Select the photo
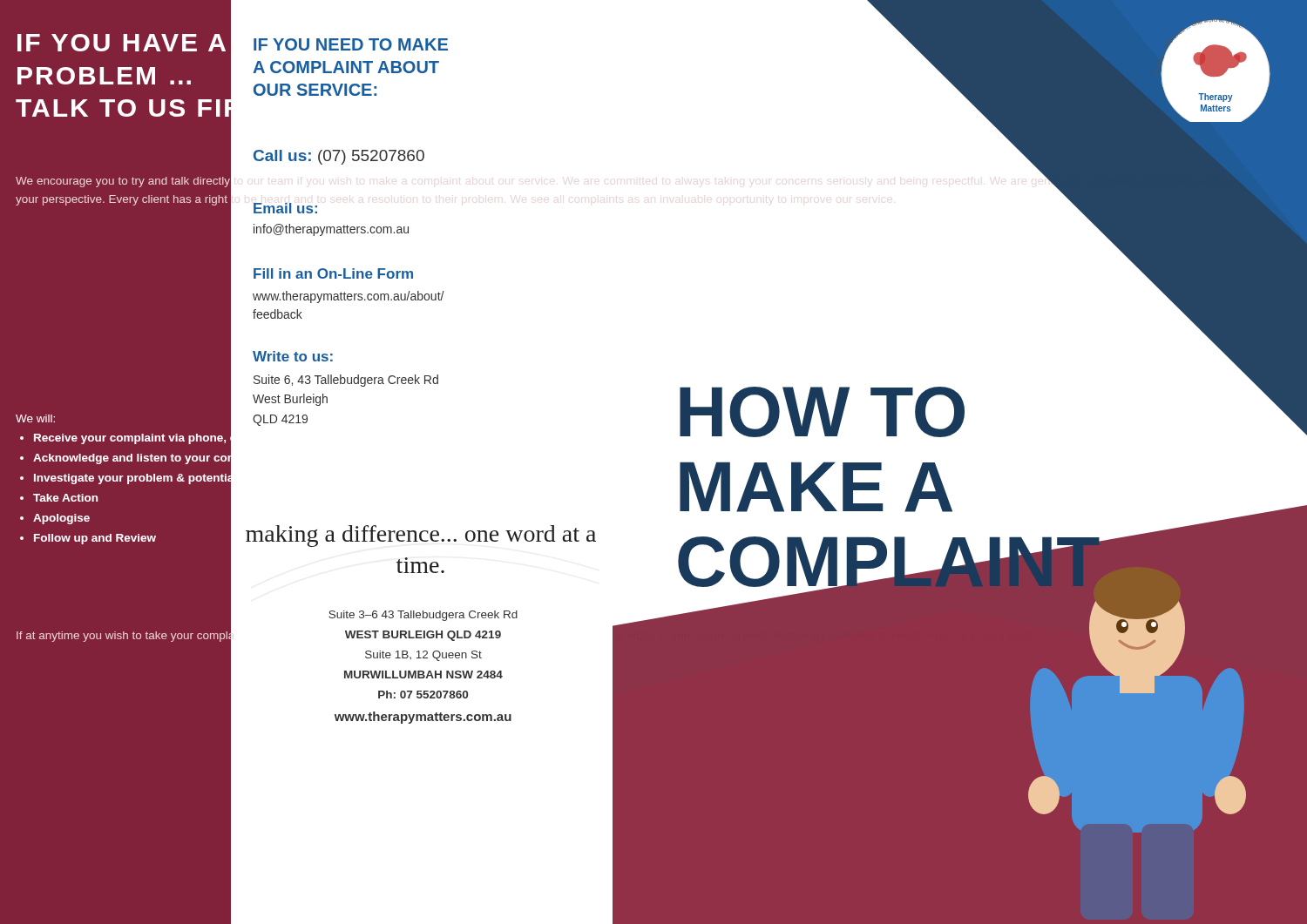The image size is (1307, 924). pos(1137,741)
